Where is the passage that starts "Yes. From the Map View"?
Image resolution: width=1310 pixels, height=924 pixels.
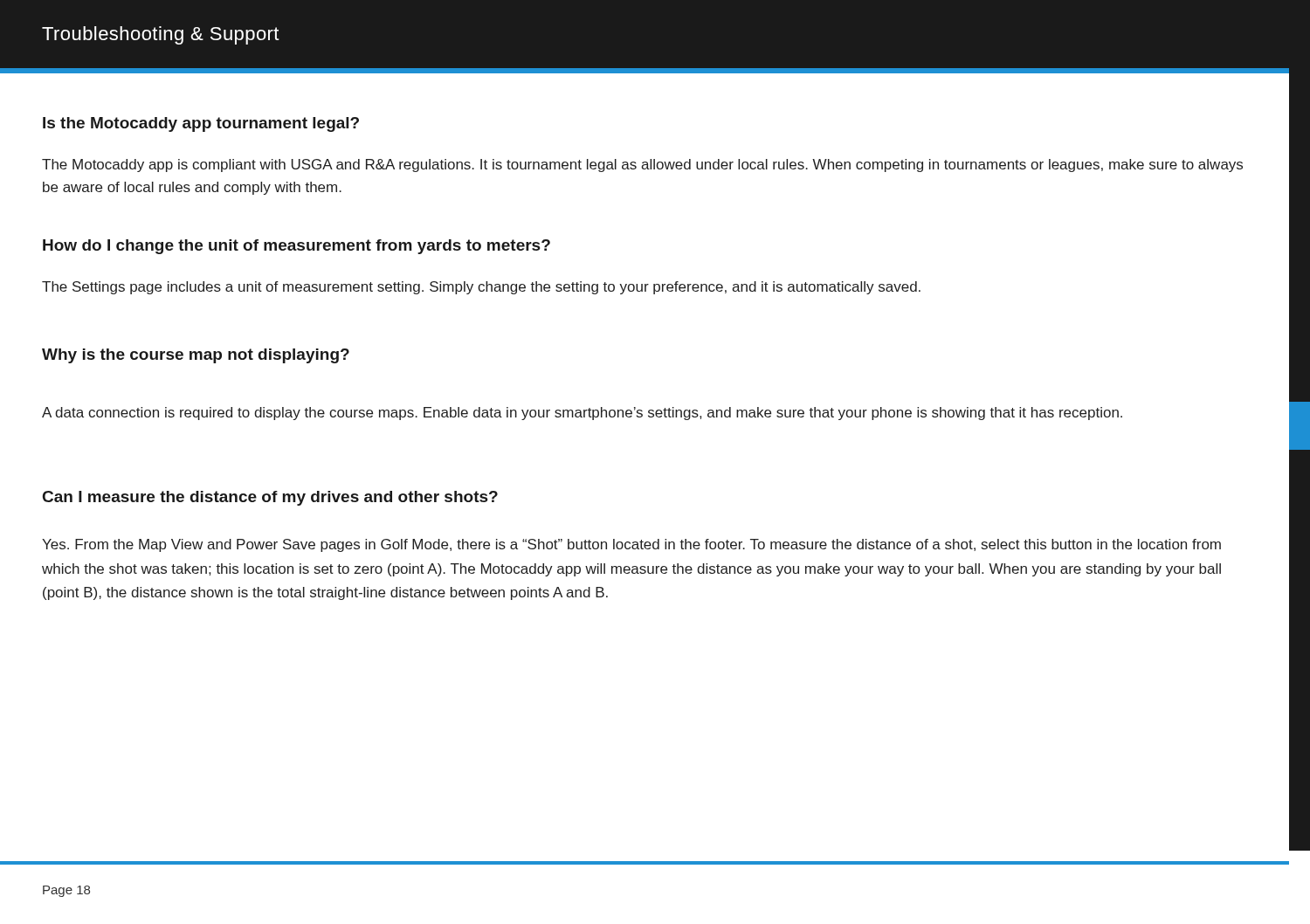coord(632,569)
